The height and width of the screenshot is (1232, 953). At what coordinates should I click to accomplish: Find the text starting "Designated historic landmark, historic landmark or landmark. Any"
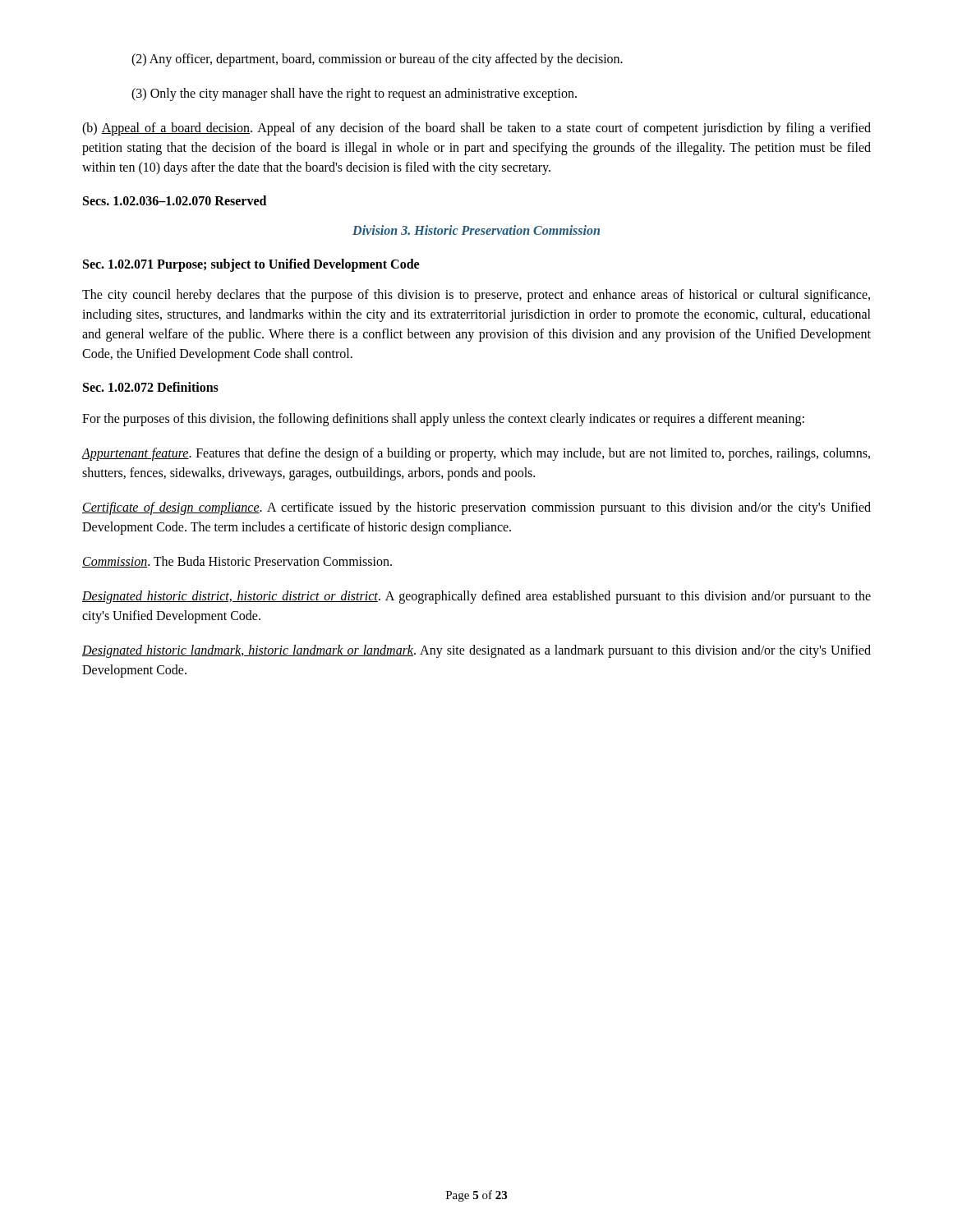pyautogui.click(x=476, y=660)
